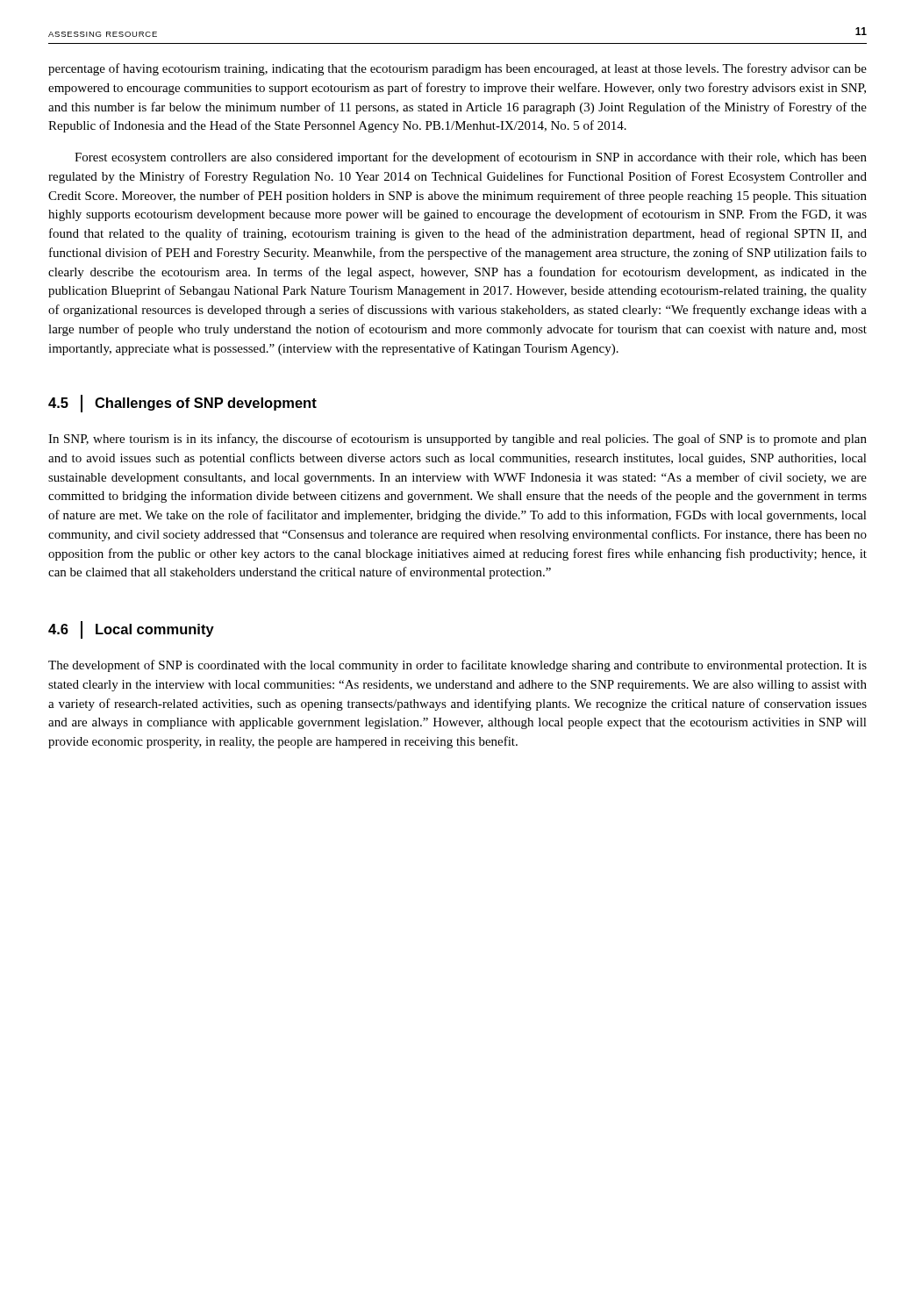
Task: Click on the section header with the text "4.6 Local community"
Action: click(x=131, y=630)
